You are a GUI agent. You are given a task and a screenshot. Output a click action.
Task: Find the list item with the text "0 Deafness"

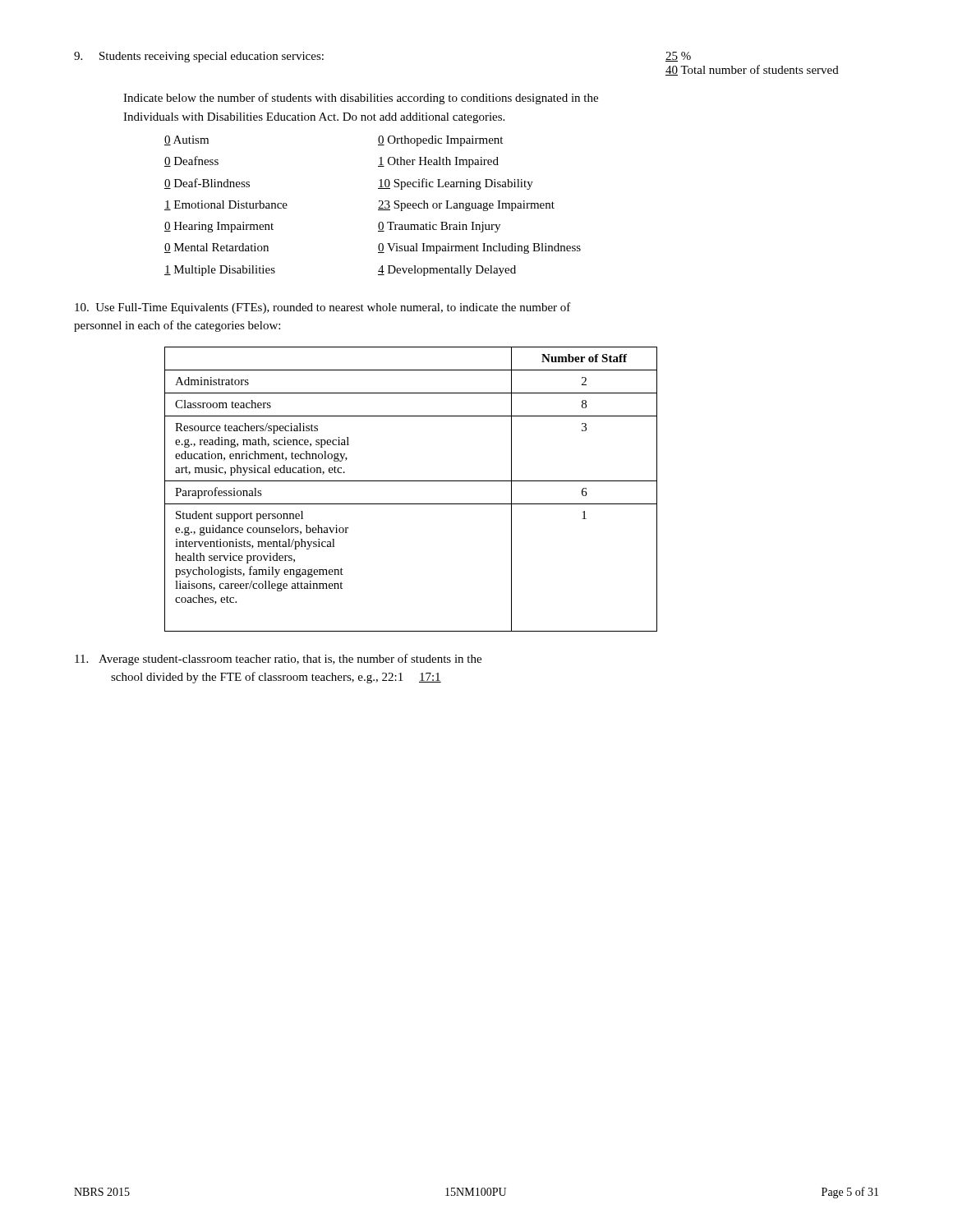192,161
